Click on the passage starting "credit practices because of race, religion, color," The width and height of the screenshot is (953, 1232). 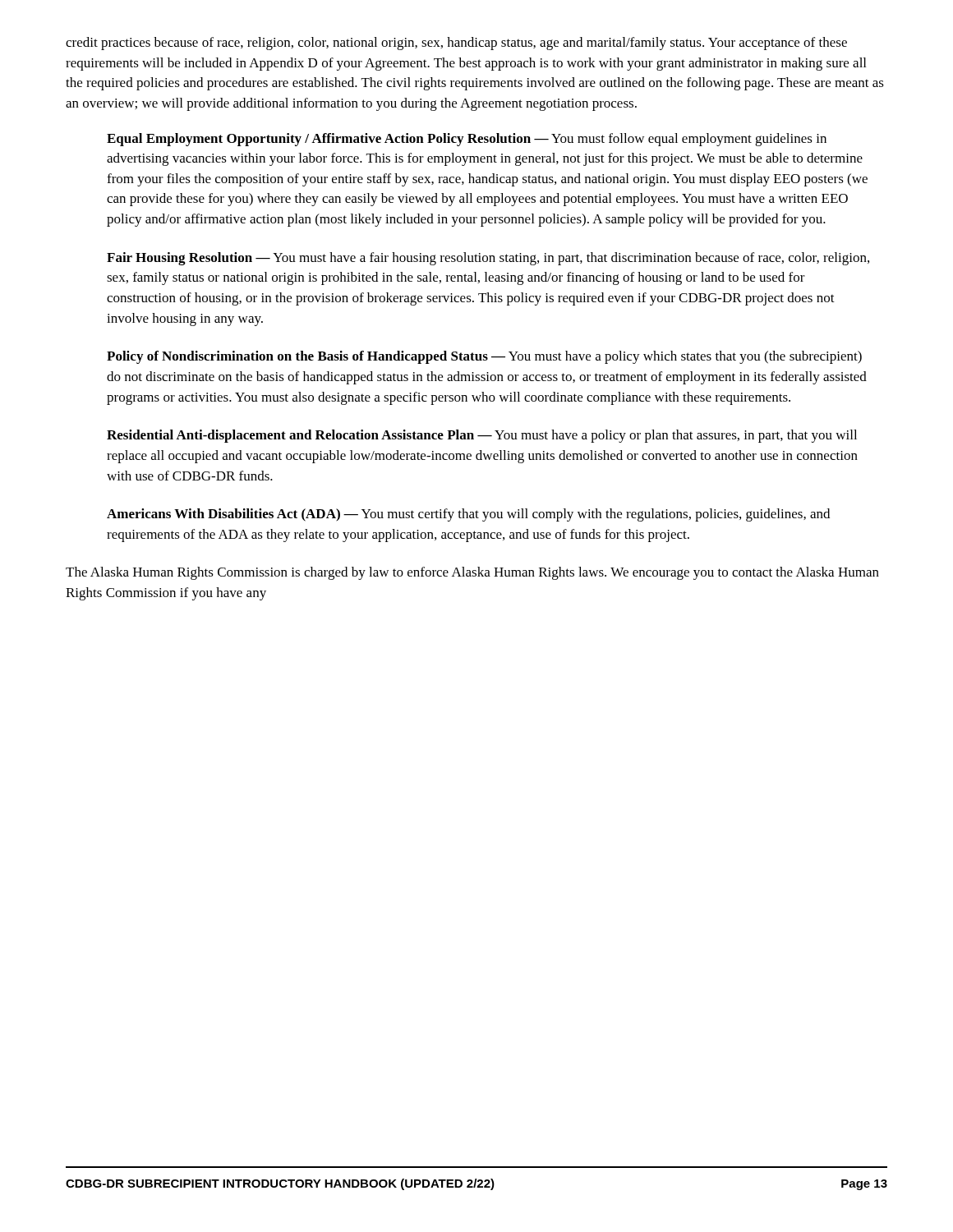[x=476, y=73]
